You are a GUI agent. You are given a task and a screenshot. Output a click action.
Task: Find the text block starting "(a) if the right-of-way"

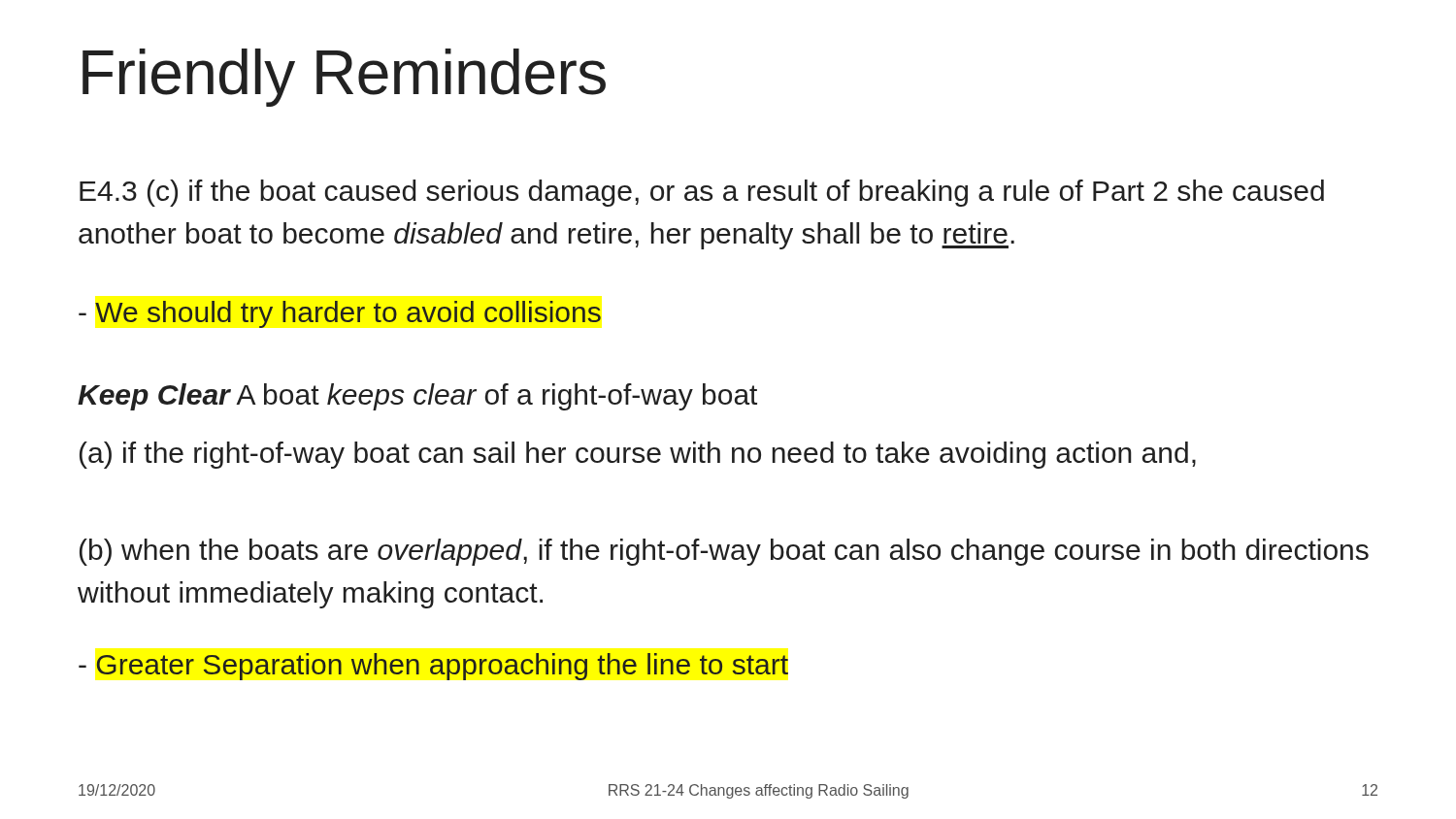tap(638, 453)
